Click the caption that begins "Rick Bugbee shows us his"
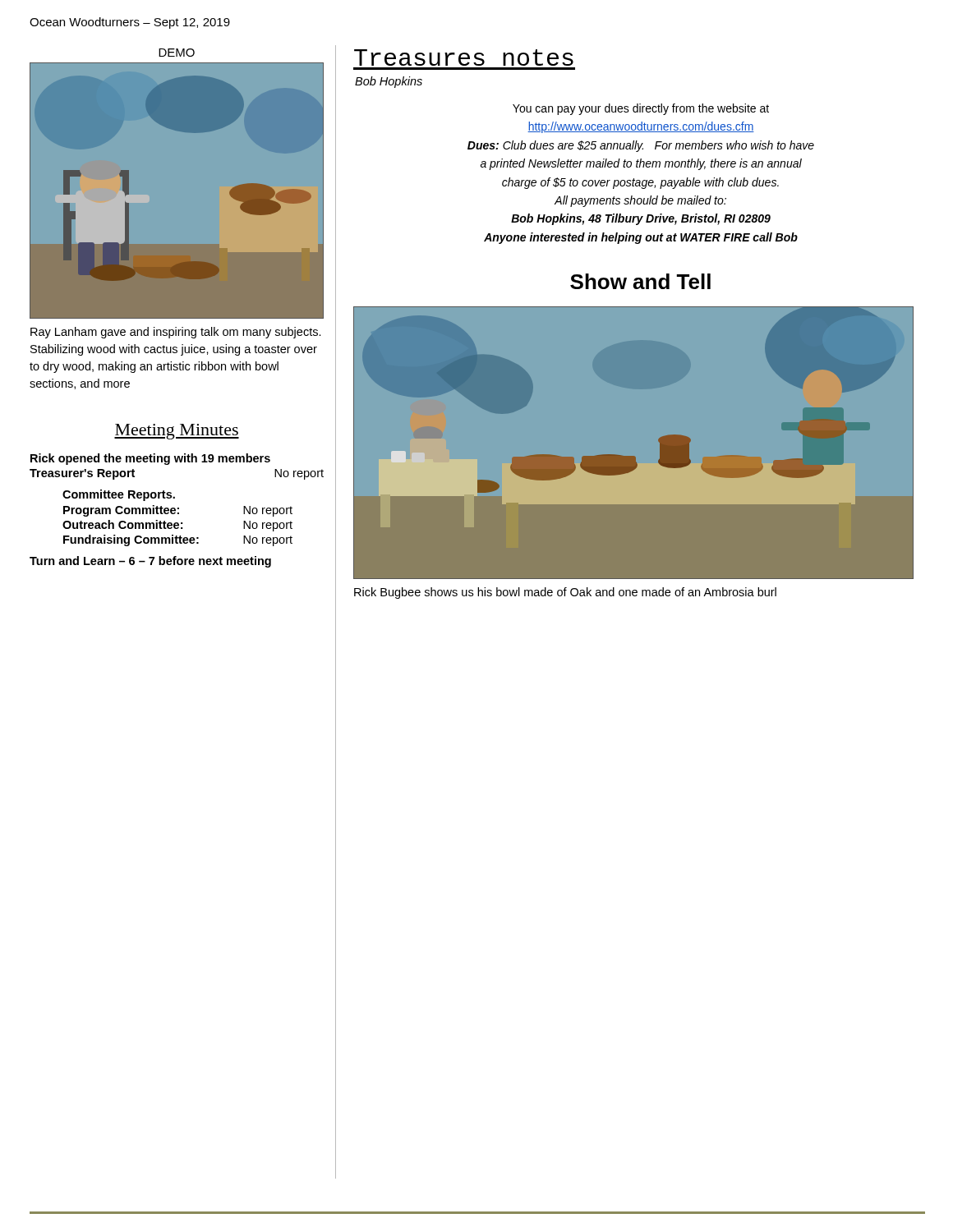 [x=565, y=592]
